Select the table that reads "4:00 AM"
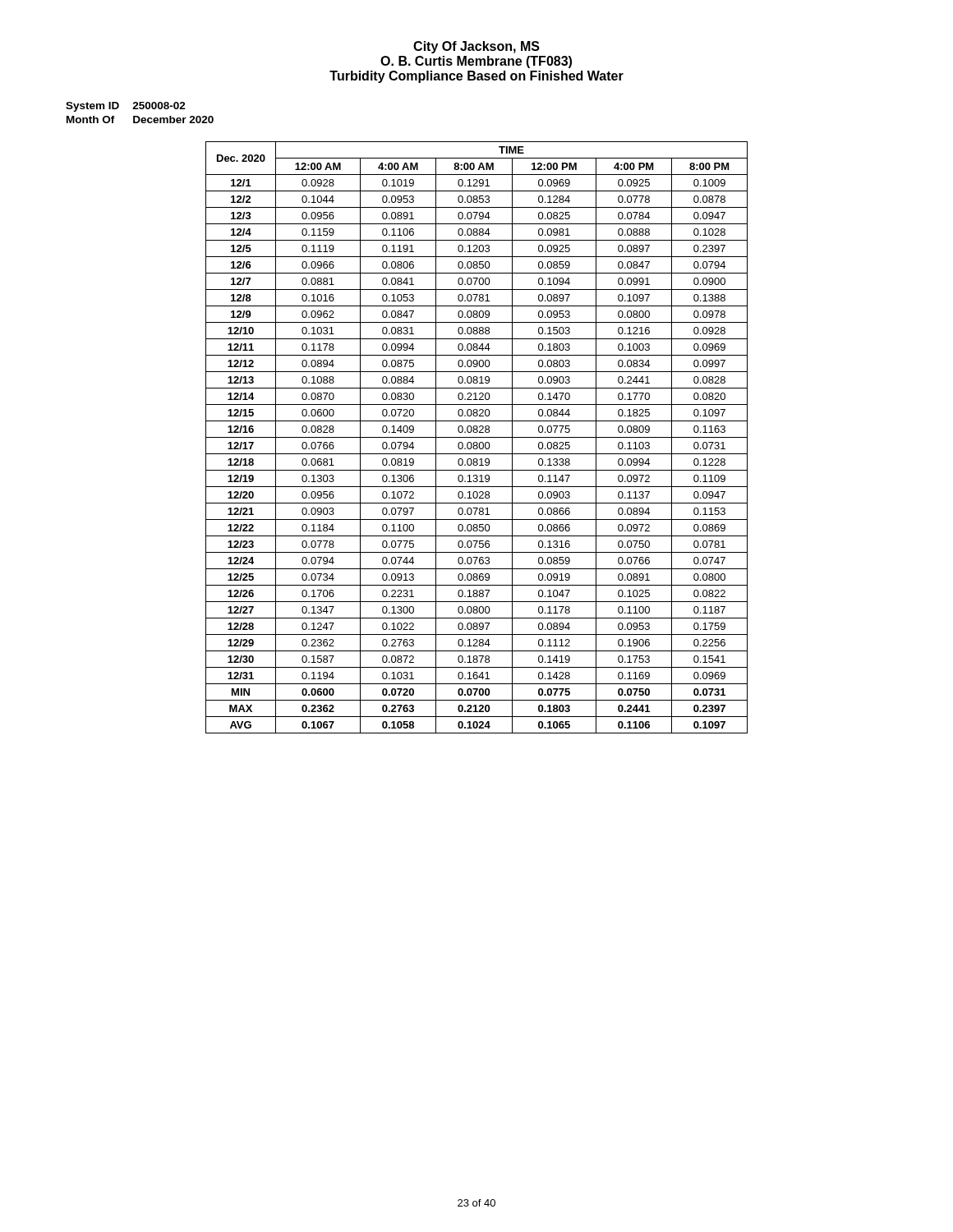Screen dimensions: 1232x953 tap(476, 437)
